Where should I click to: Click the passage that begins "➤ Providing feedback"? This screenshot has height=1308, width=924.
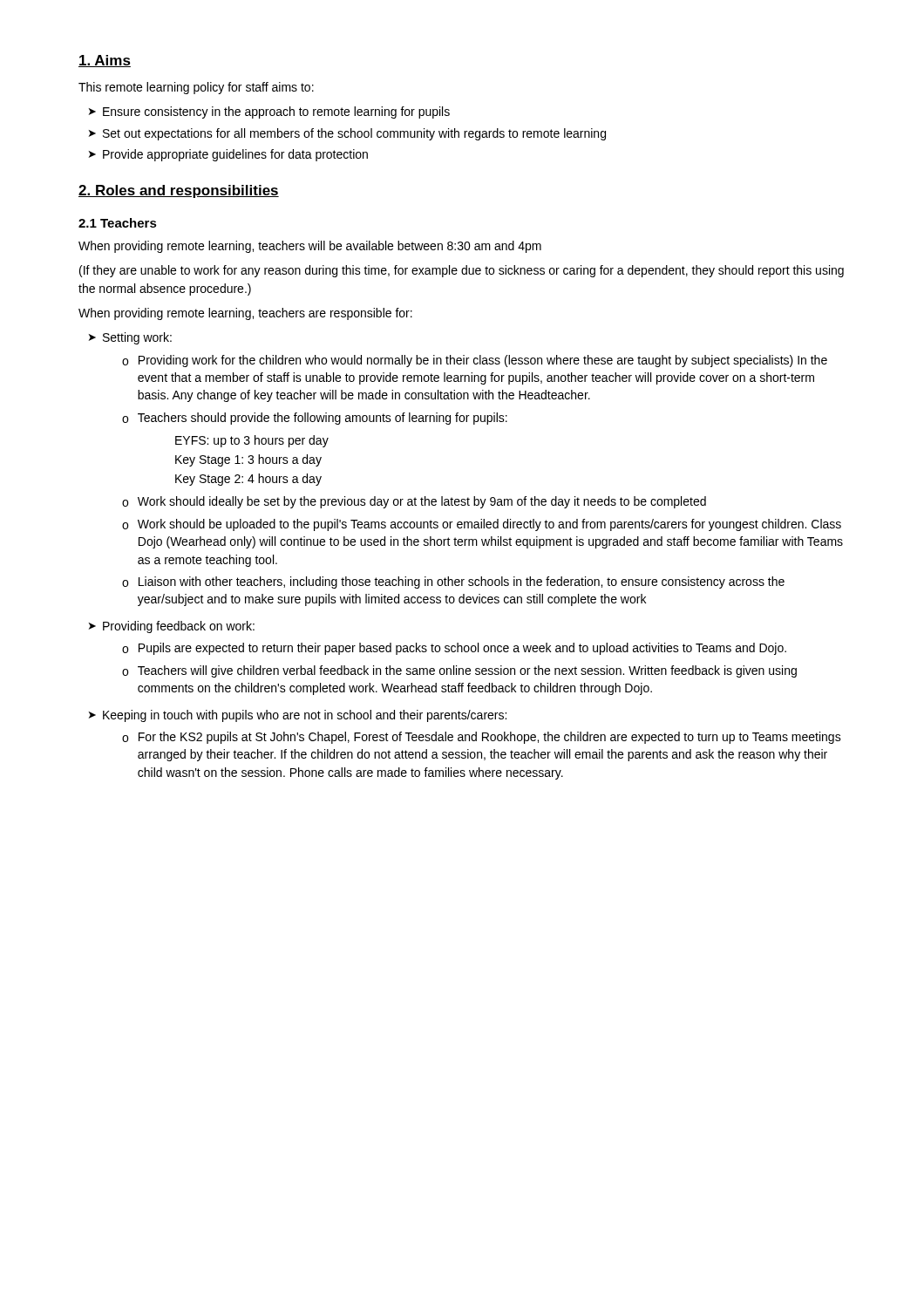pos(171,626)
